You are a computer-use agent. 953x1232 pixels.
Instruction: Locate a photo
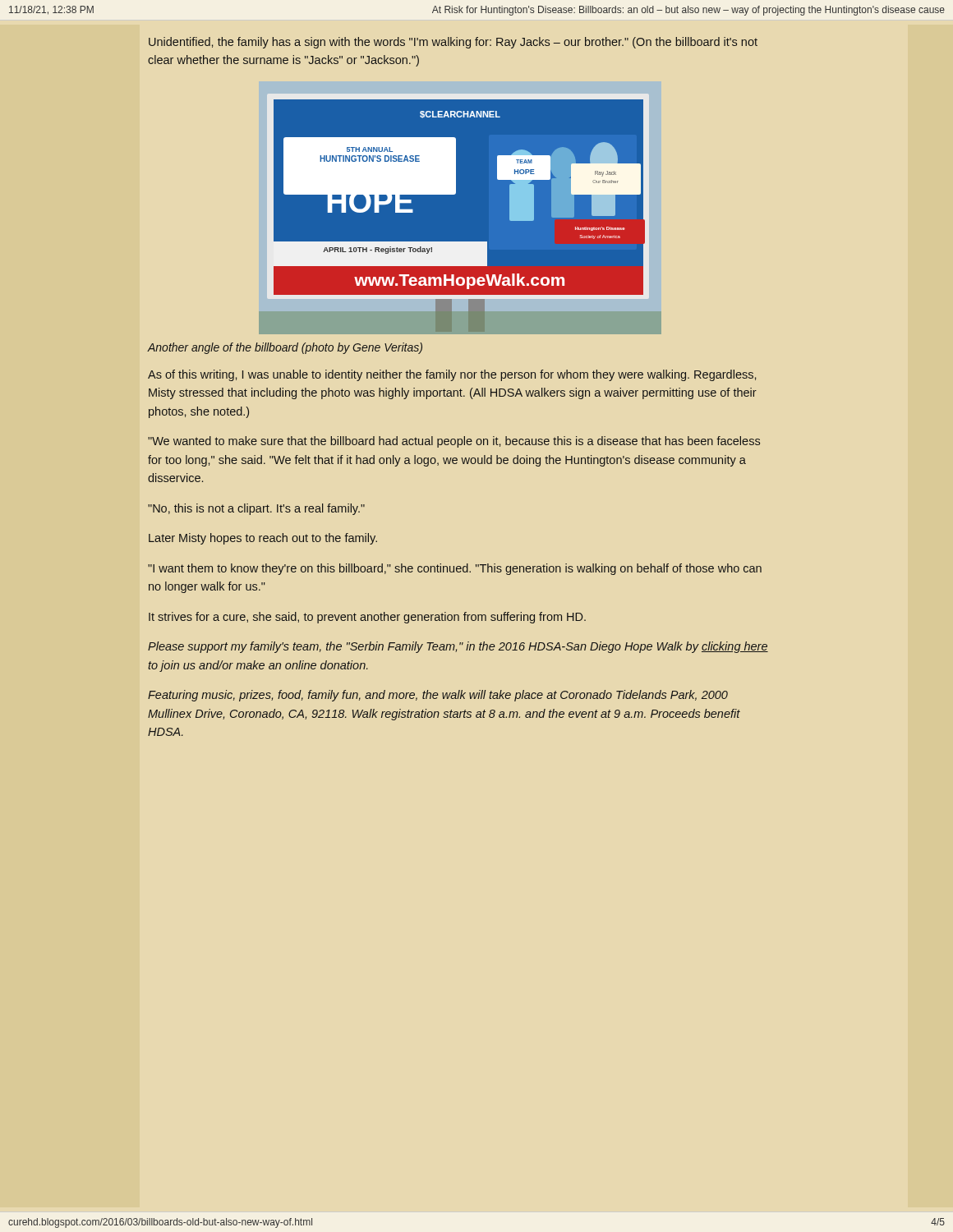[x=460, y=208]
